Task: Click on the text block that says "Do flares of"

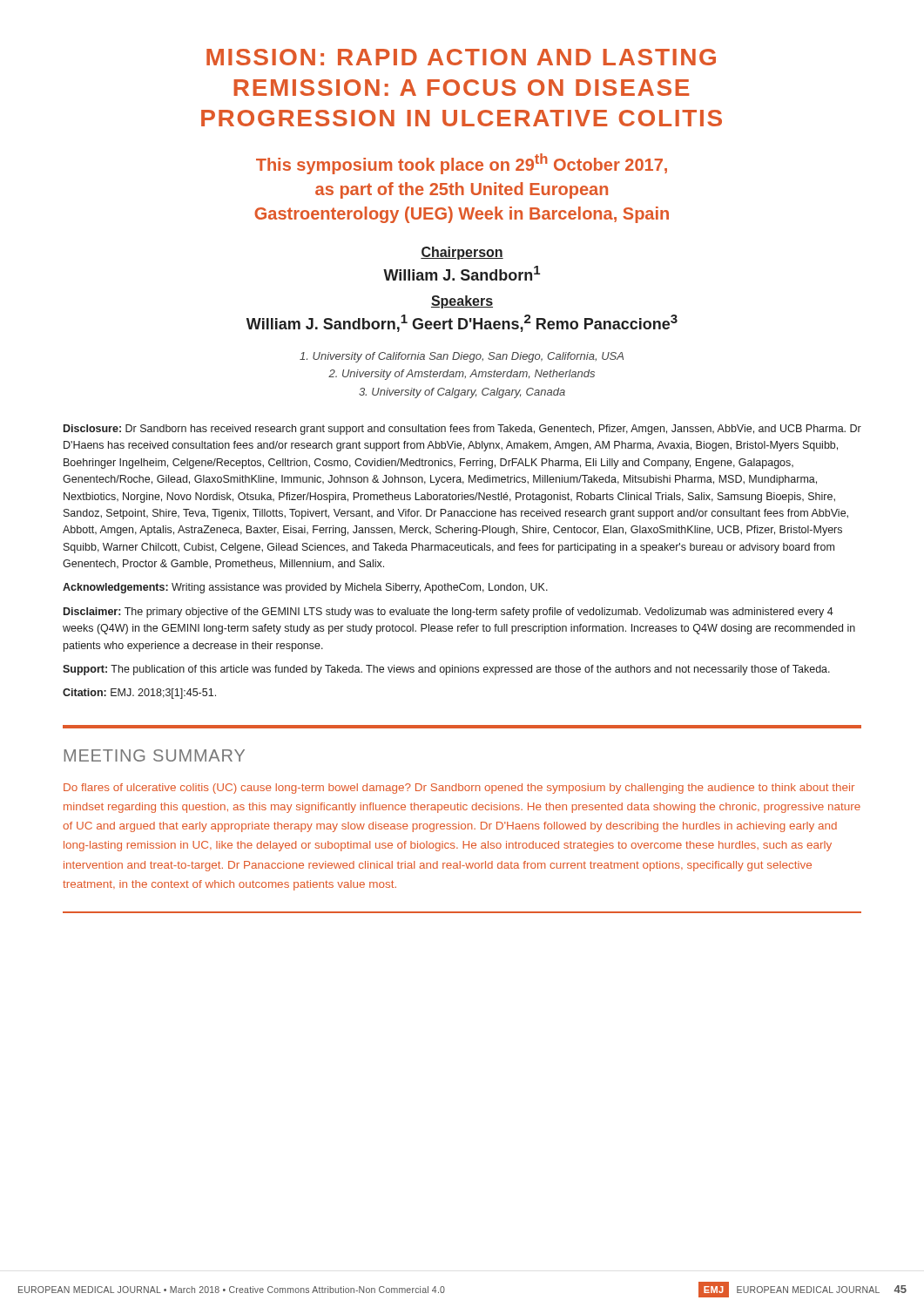Action: click(x=462, y=835)
